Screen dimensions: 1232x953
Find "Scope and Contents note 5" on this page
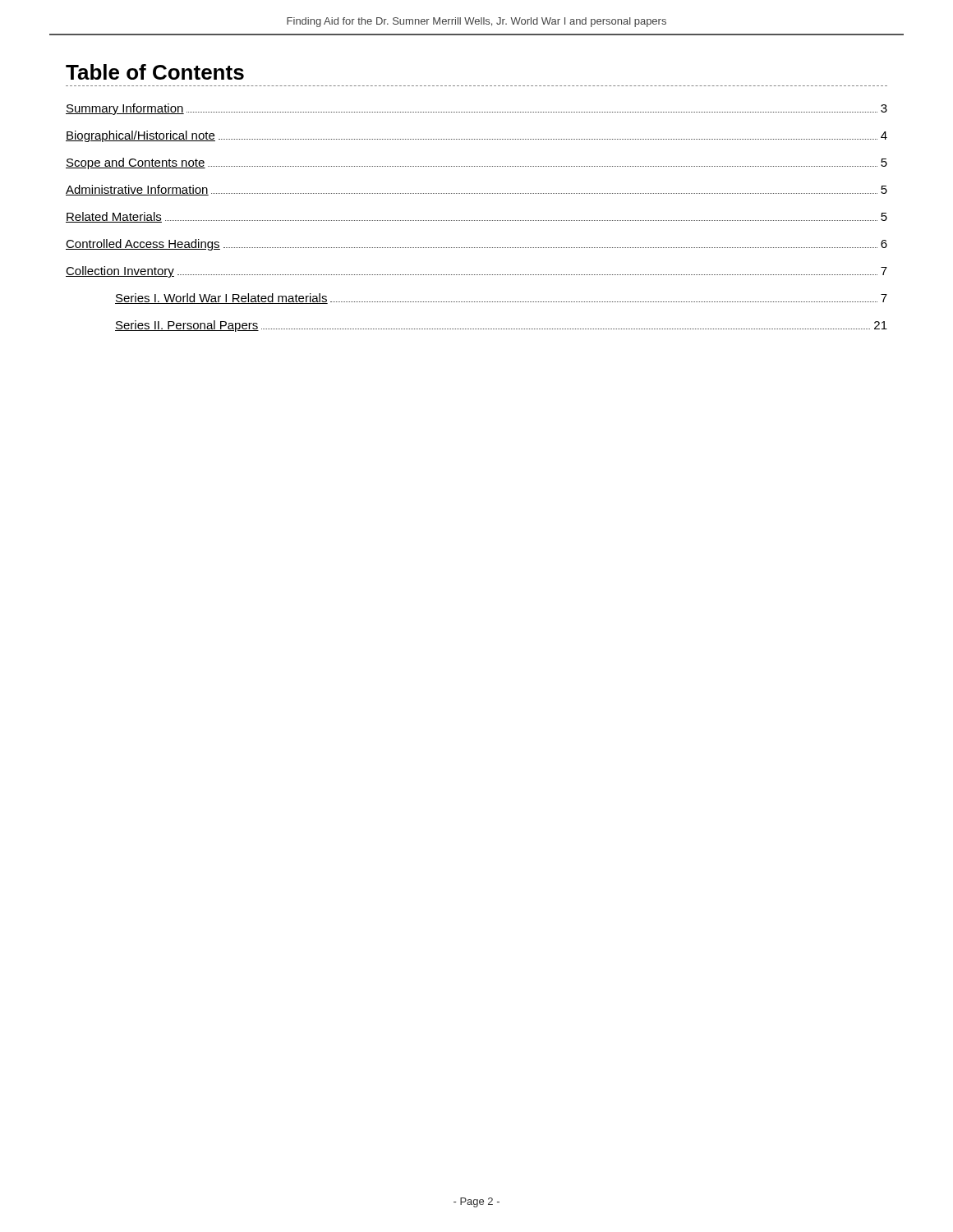(x=476, y=162)
